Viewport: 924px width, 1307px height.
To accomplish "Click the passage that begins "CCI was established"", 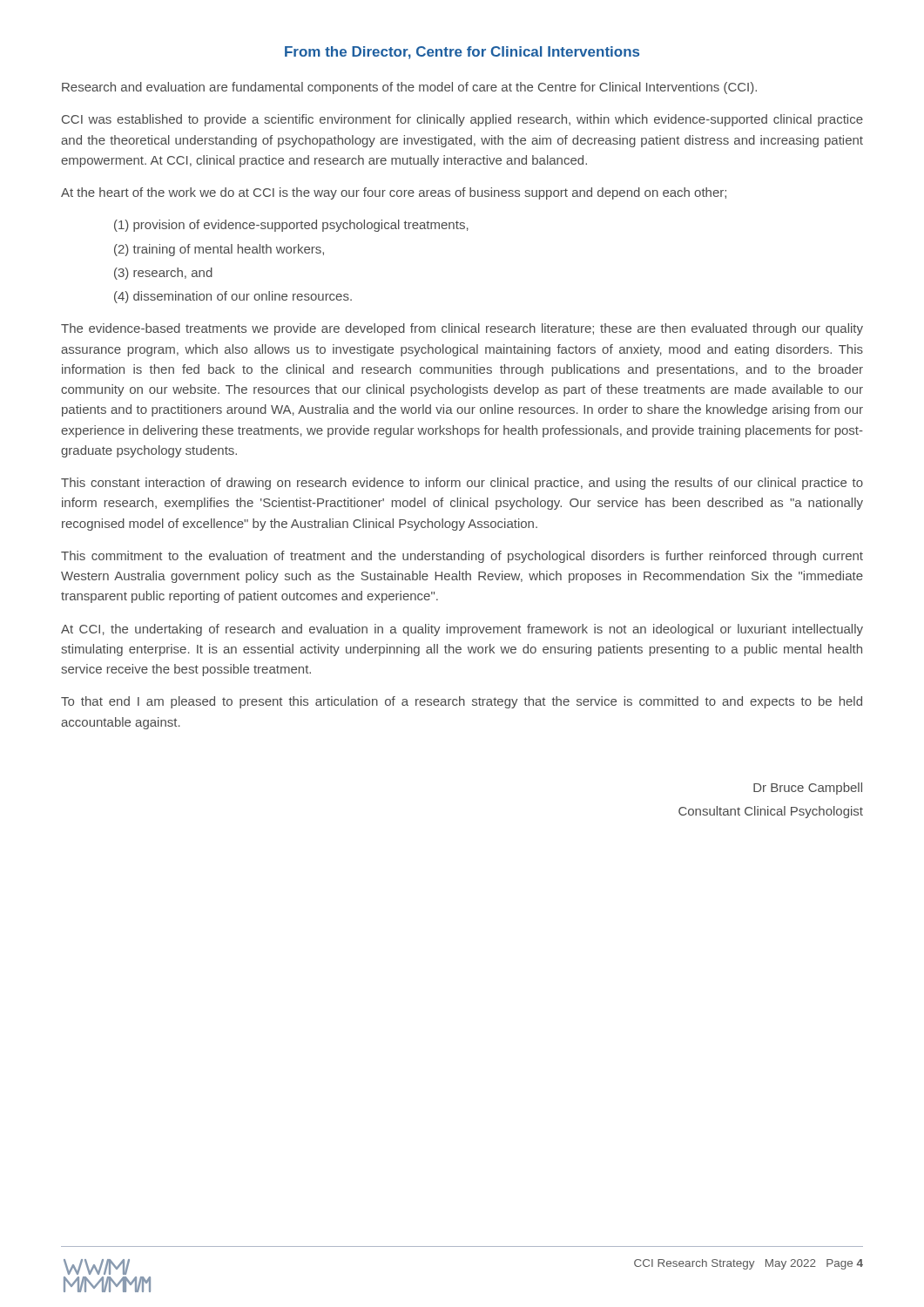I will (462, 139).
